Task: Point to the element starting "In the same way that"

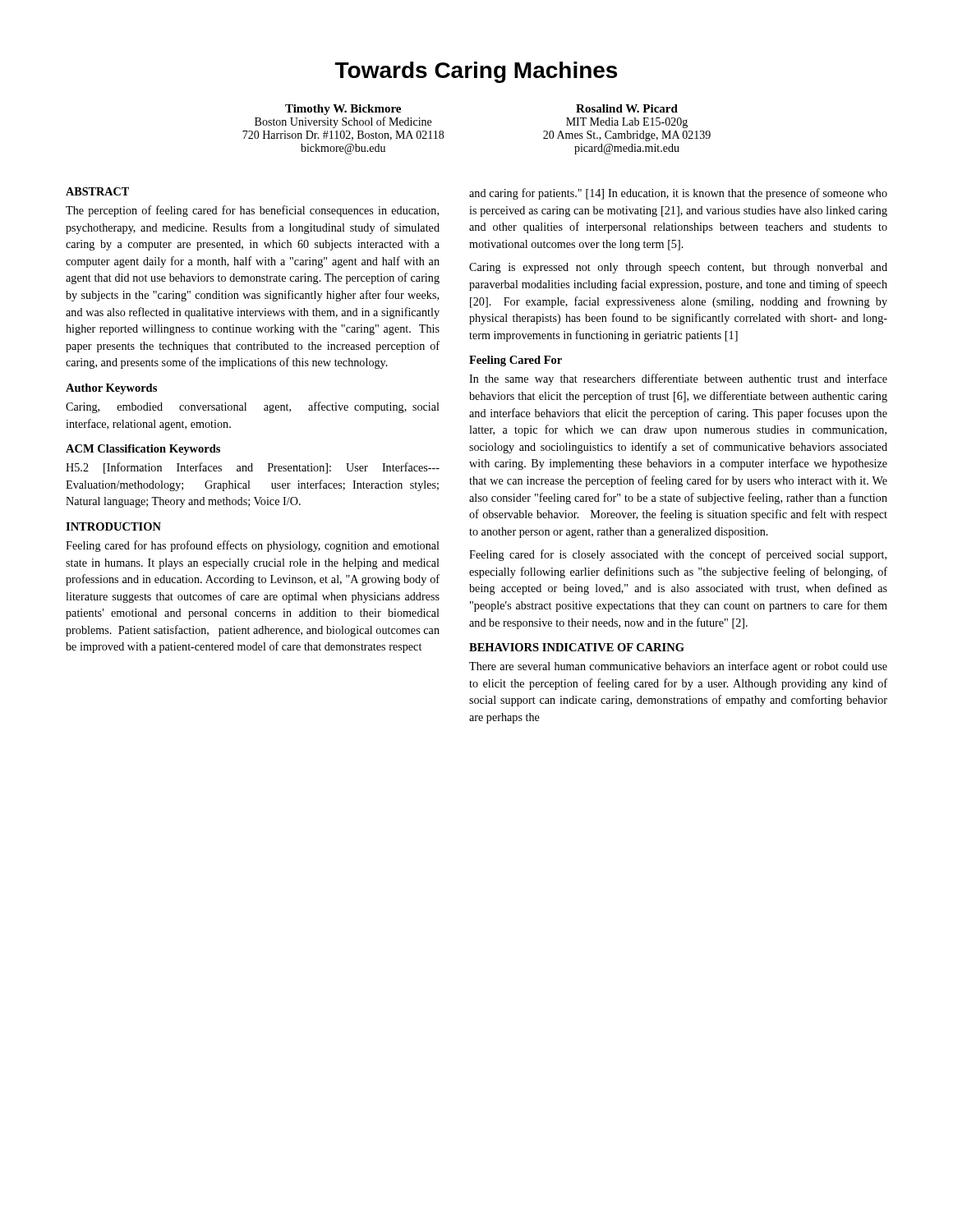Action: (x=678, y=501)
